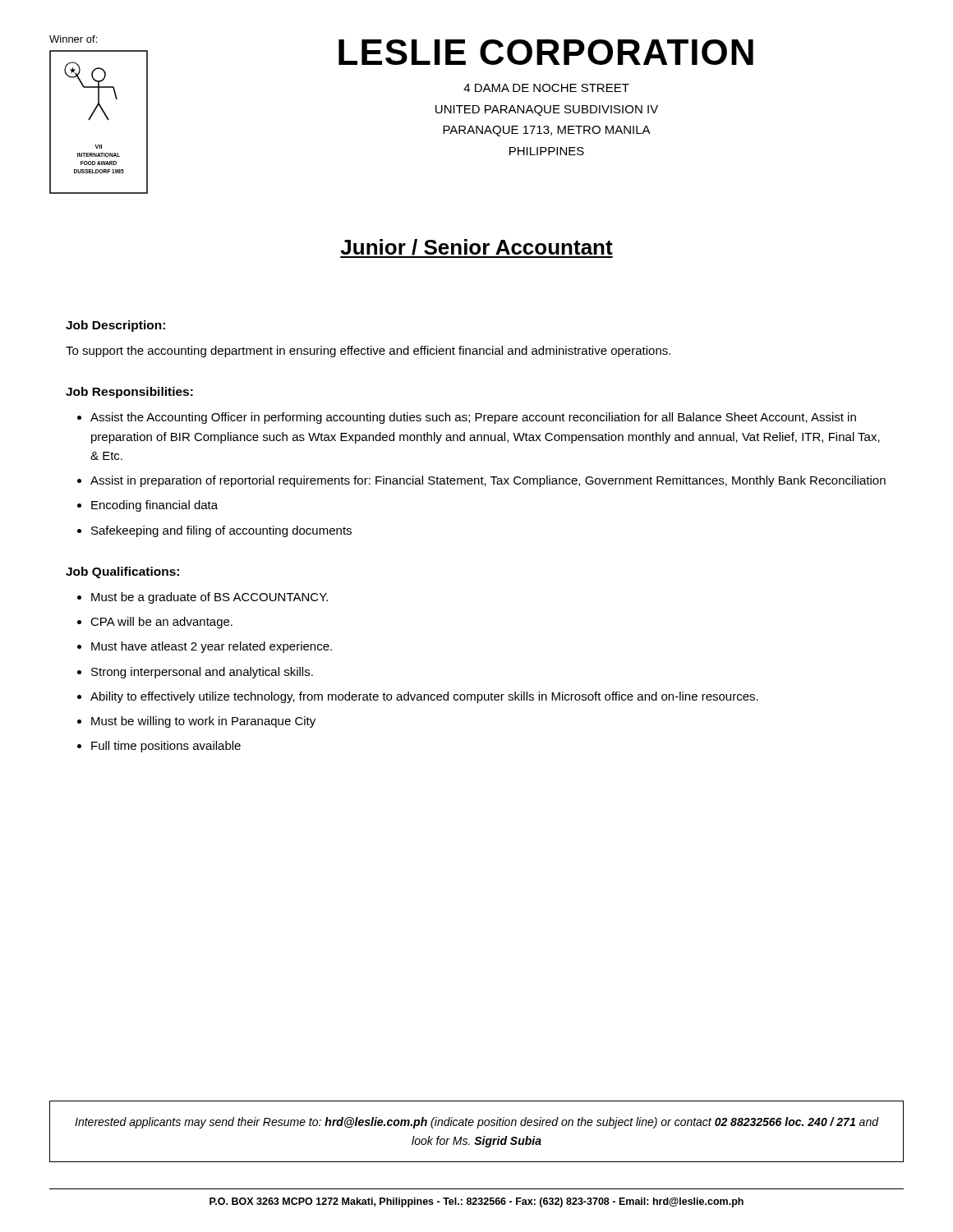Image resolution: width=953 pixels, height=1232 pixels.
Task: Click on the text block starting "4 DAMA DE NOCHE STREET"
Action: tap(546, 119)
